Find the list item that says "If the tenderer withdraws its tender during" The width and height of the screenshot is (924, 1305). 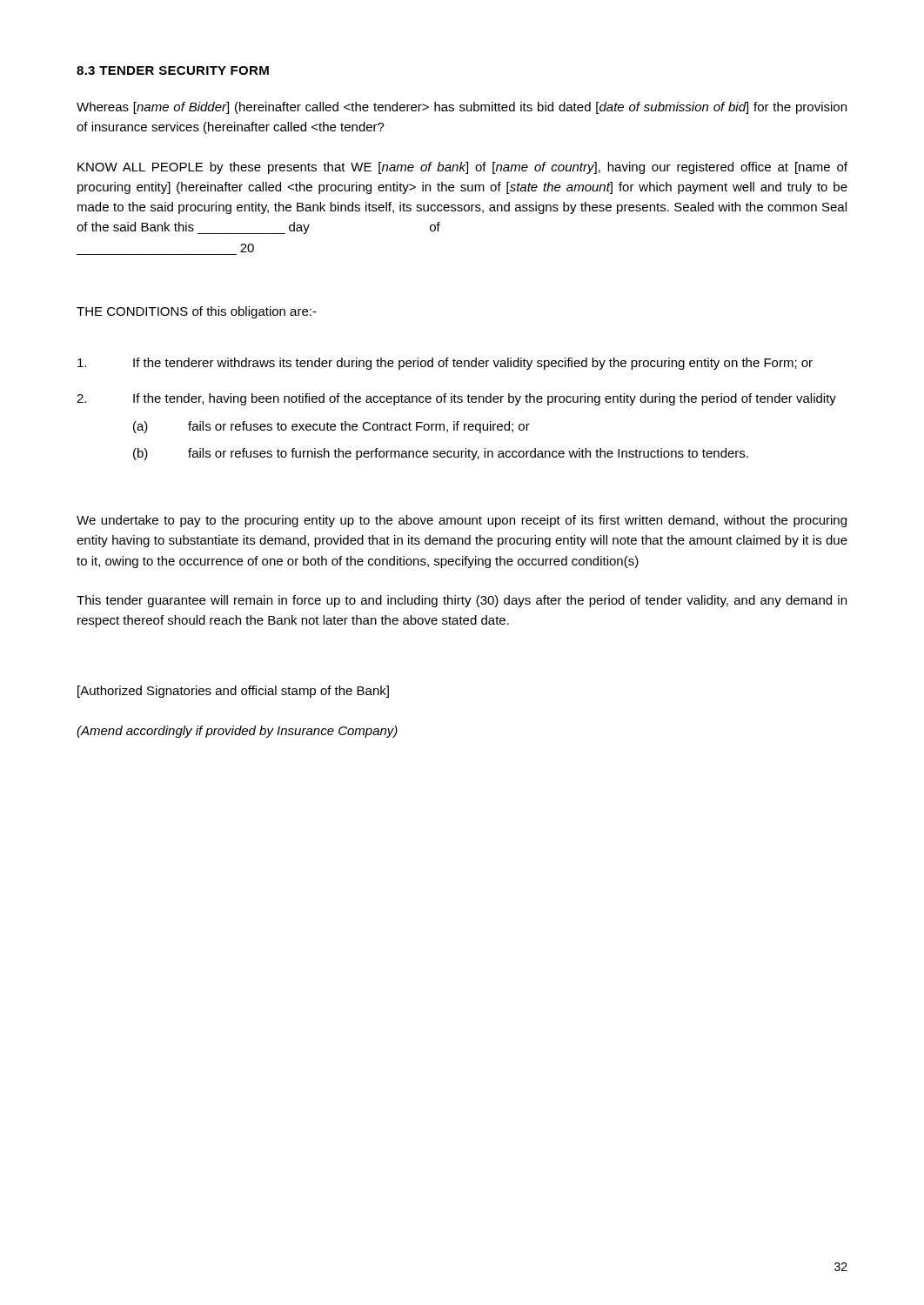pyautogui.click(x=462, y=362)
